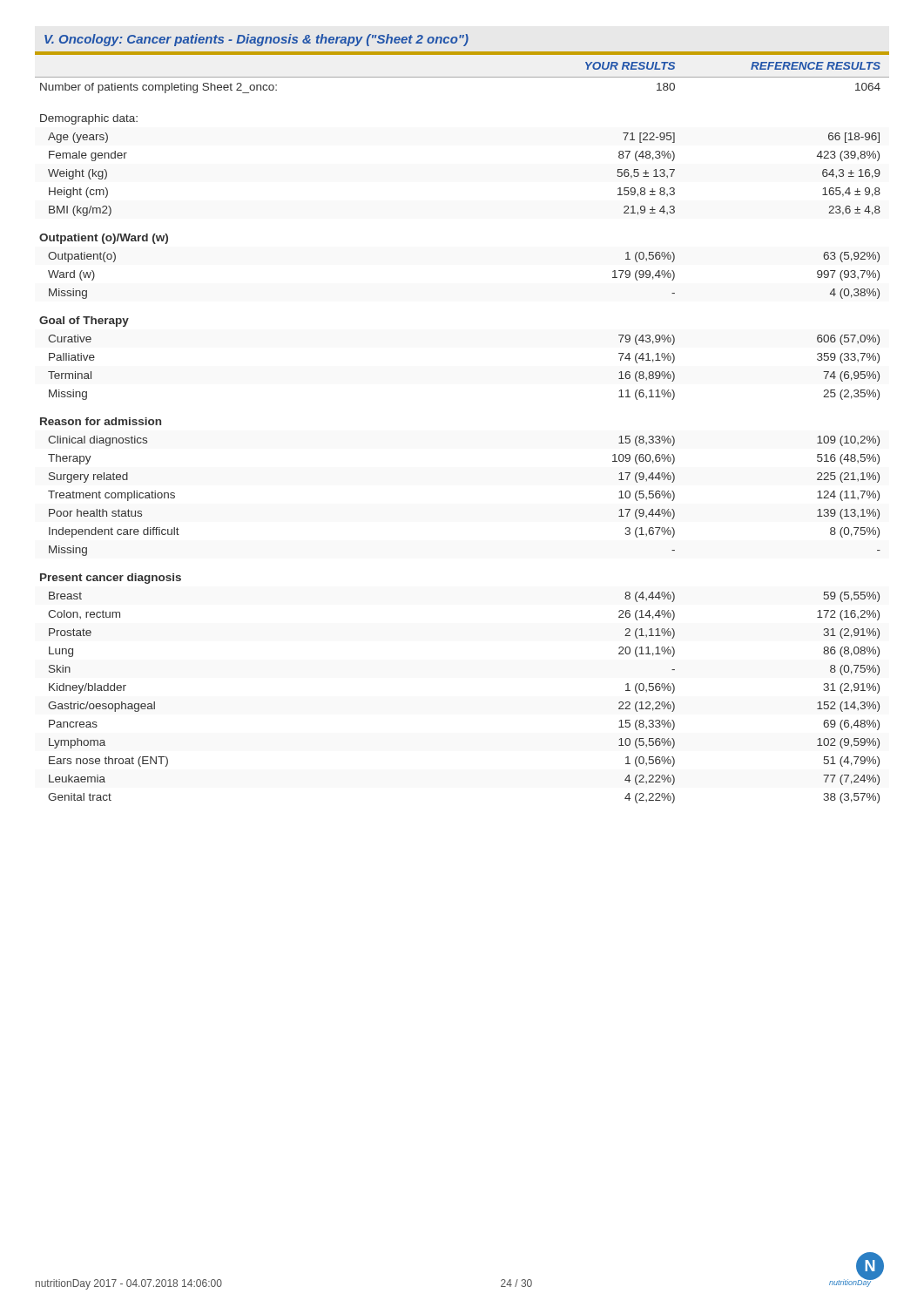The height and width of the screenshot is (1307, 924).
Task: Select a logo
Action: point(850,1270)
